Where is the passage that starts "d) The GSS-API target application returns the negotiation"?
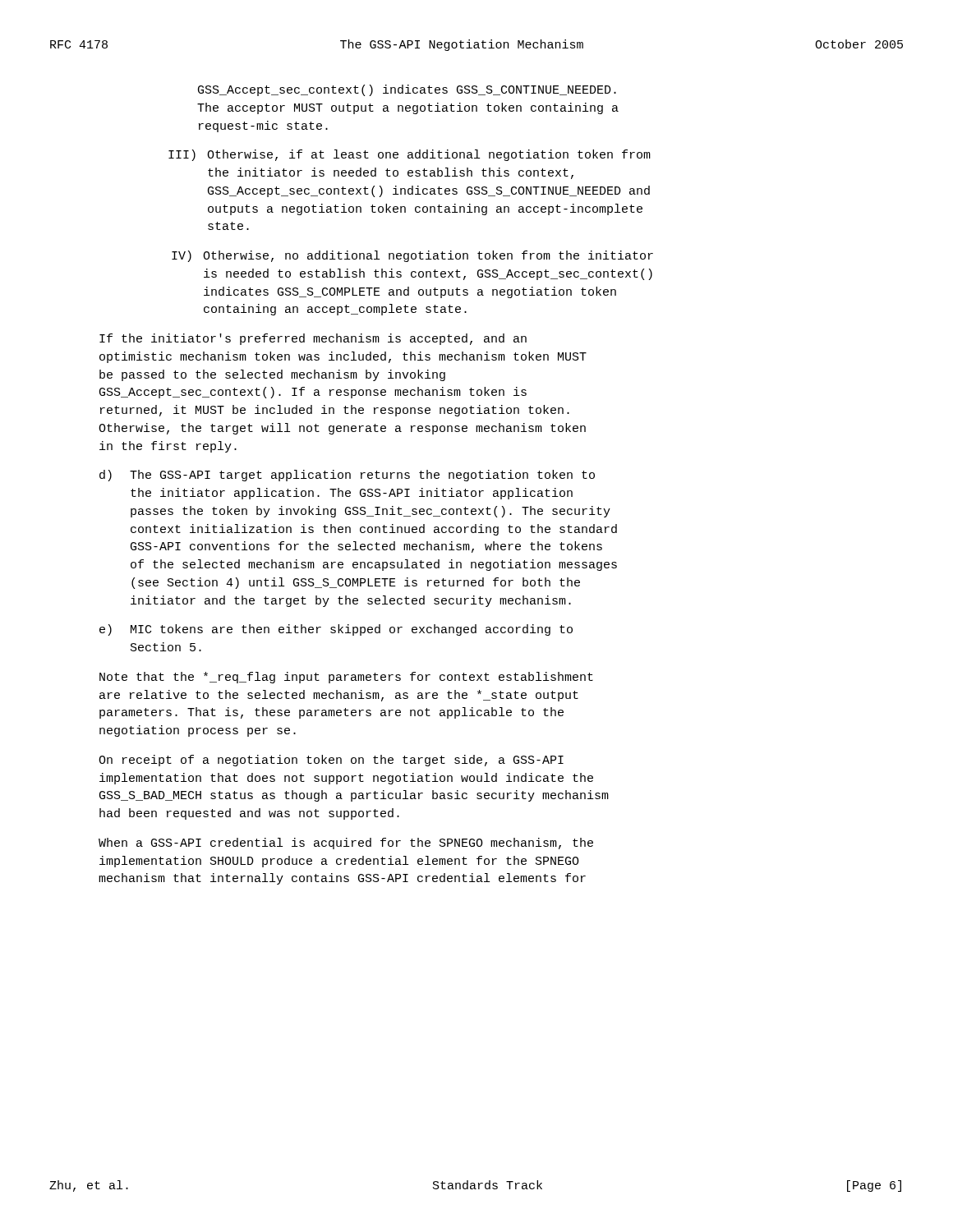The image size is (953, 1232). pos(501,539)
